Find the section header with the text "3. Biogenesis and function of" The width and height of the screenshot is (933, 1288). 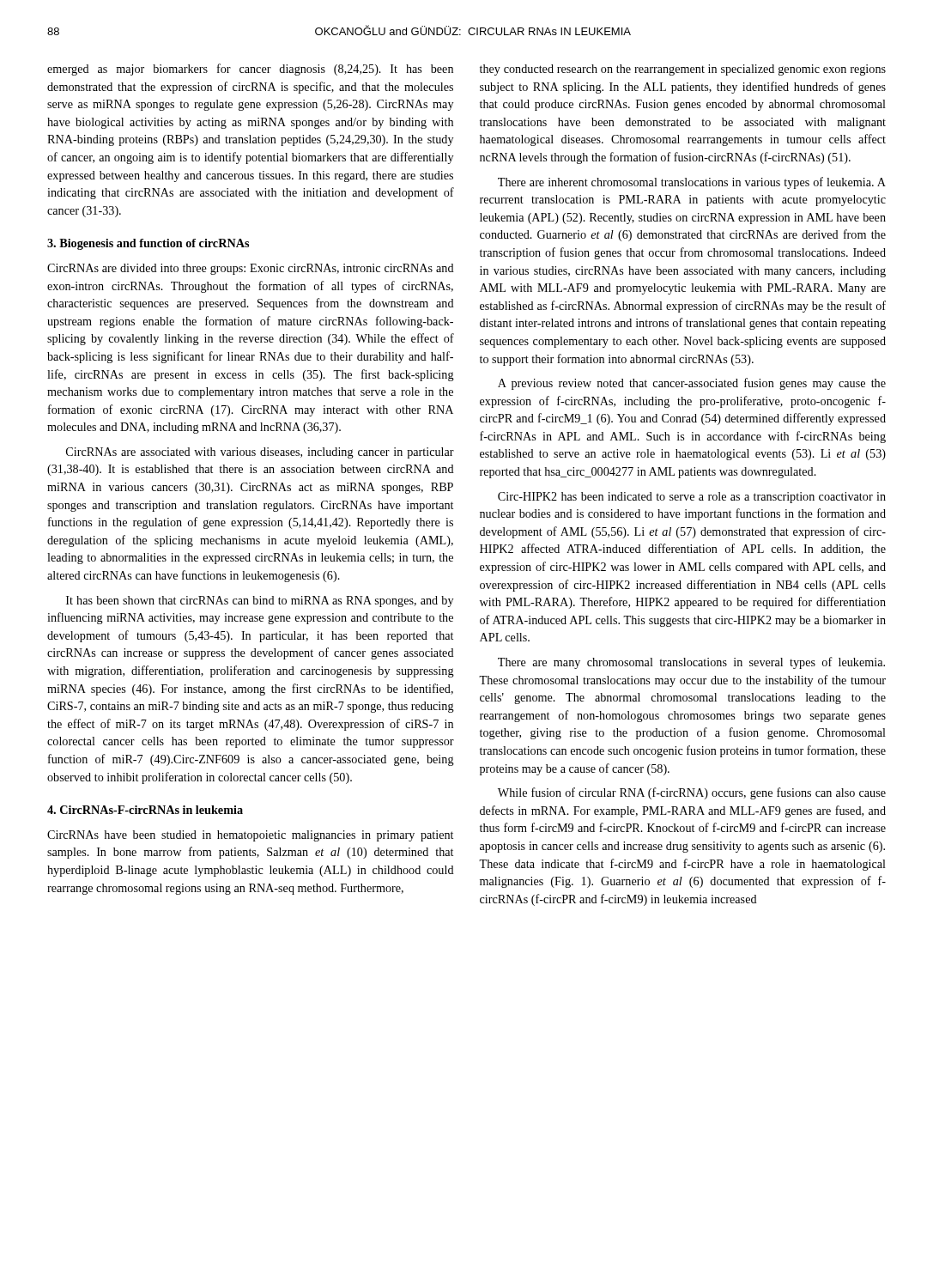(x=148, y=243)
